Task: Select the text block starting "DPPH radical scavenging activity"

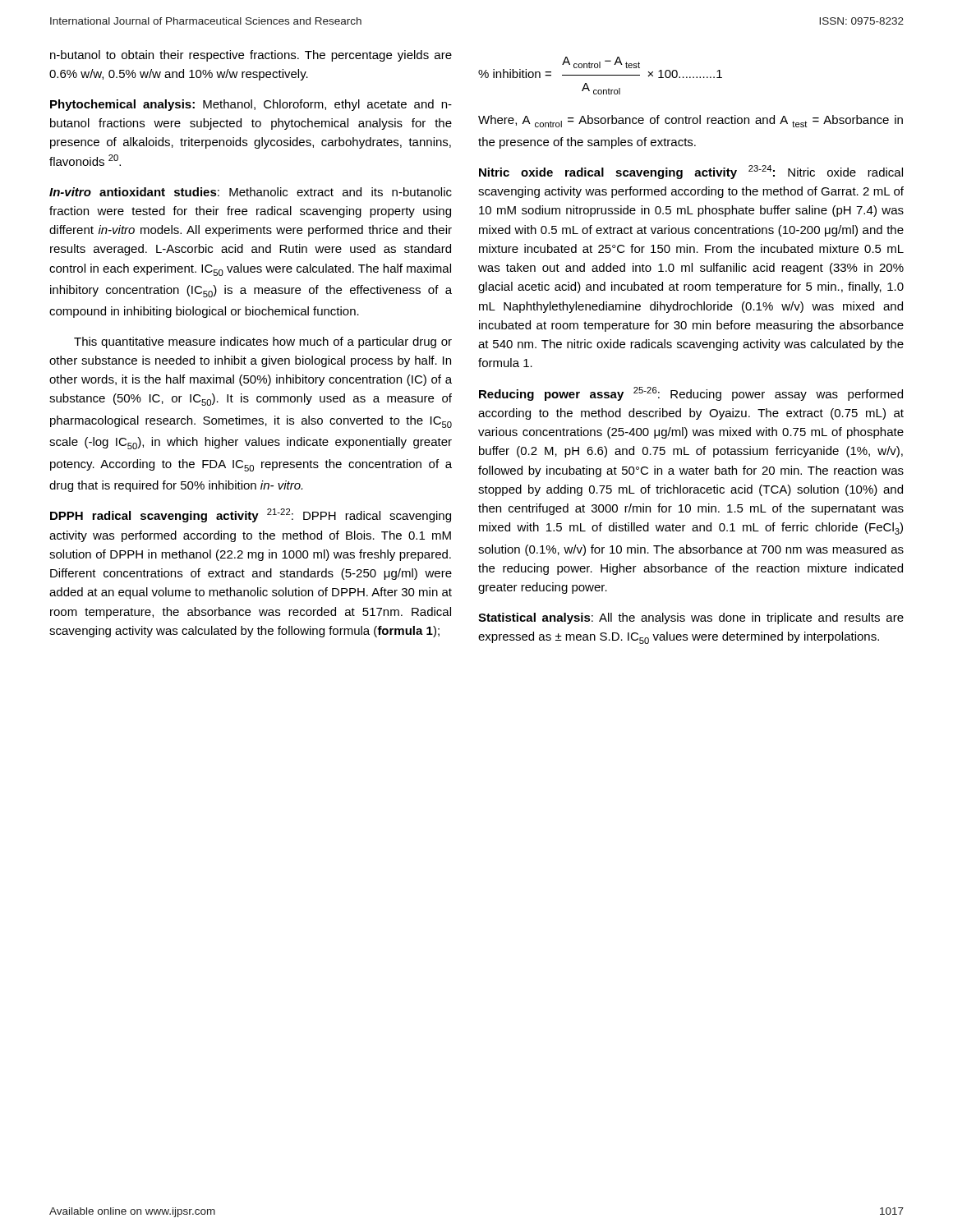Action: (x=251, y=572)
